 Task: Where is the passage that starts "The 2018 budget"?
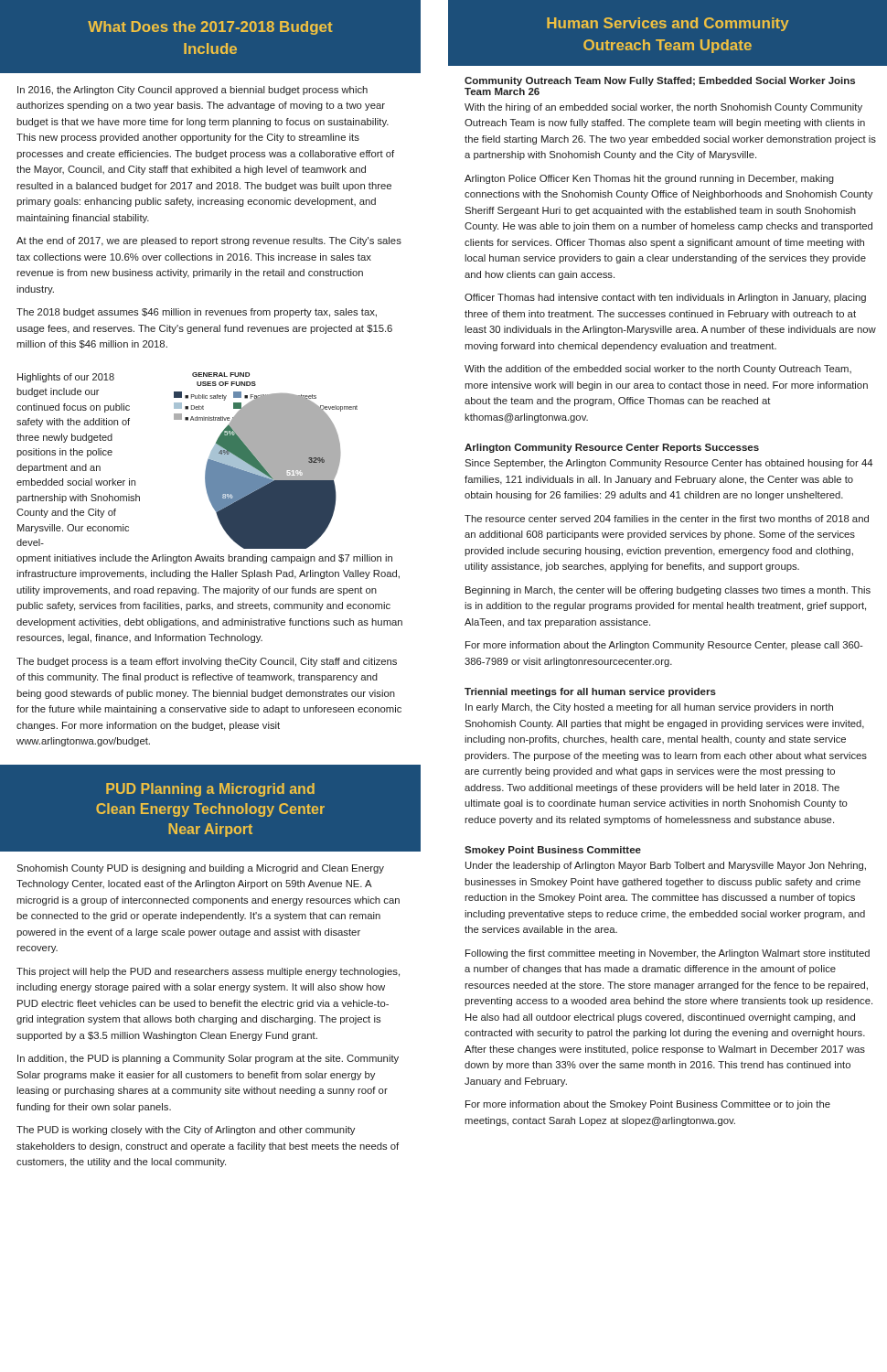(x=210, y=329)
